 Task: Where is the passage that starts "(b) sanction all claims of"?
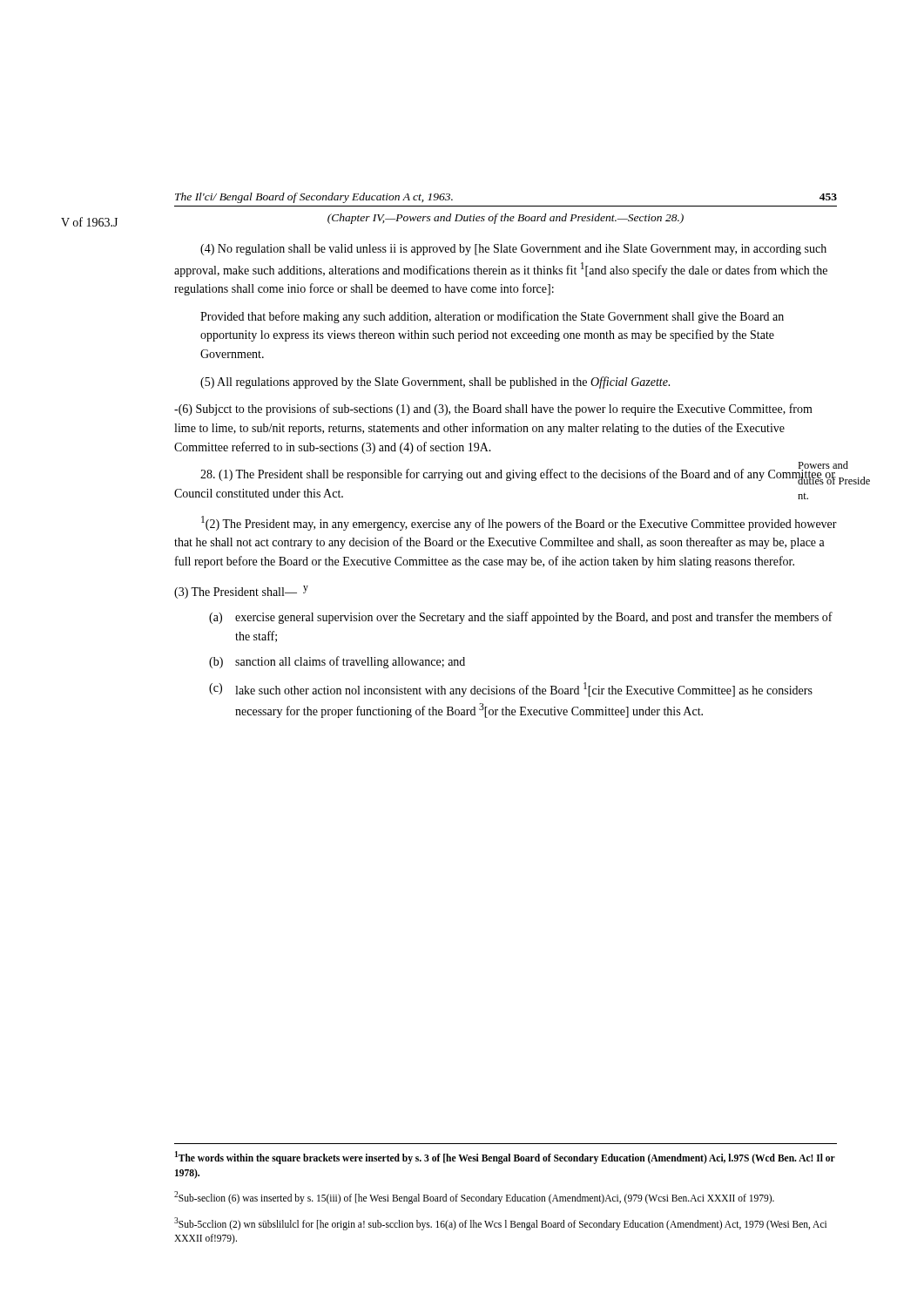tap(337, 662)
